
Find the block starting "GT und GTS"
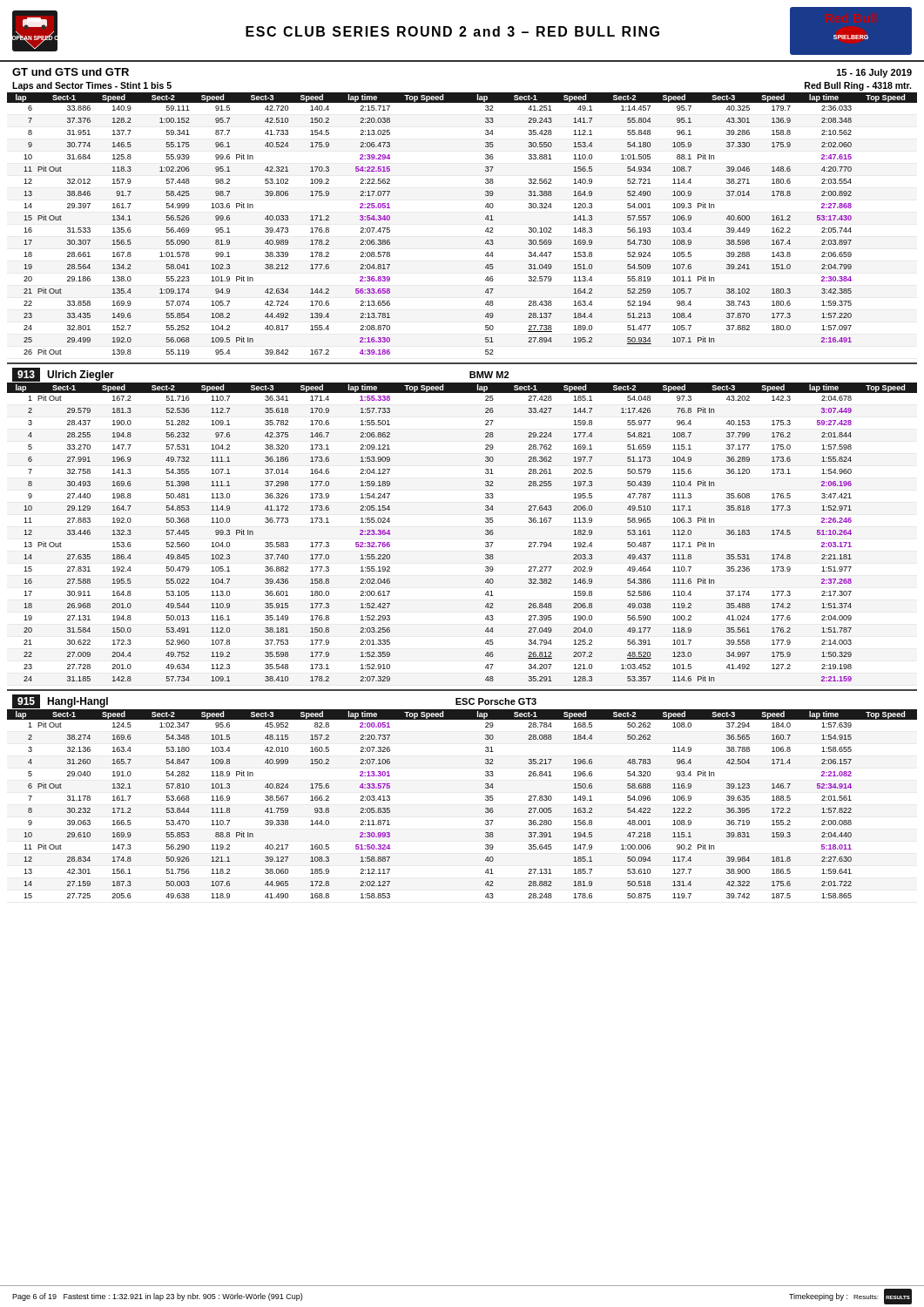pyautogui.click(x=462, y=72)
